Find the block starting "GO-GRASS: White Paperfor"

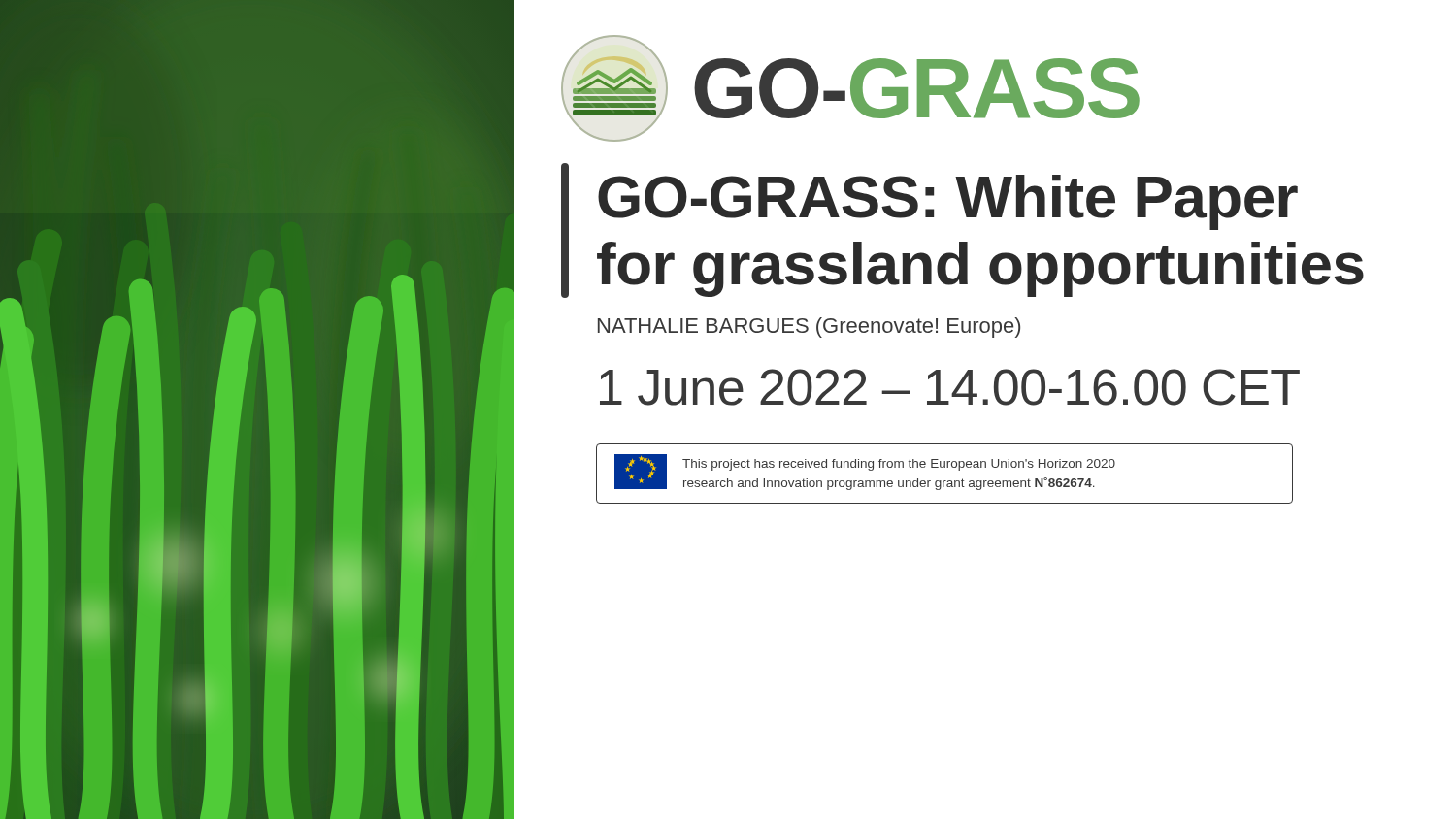tap(981, 230)
